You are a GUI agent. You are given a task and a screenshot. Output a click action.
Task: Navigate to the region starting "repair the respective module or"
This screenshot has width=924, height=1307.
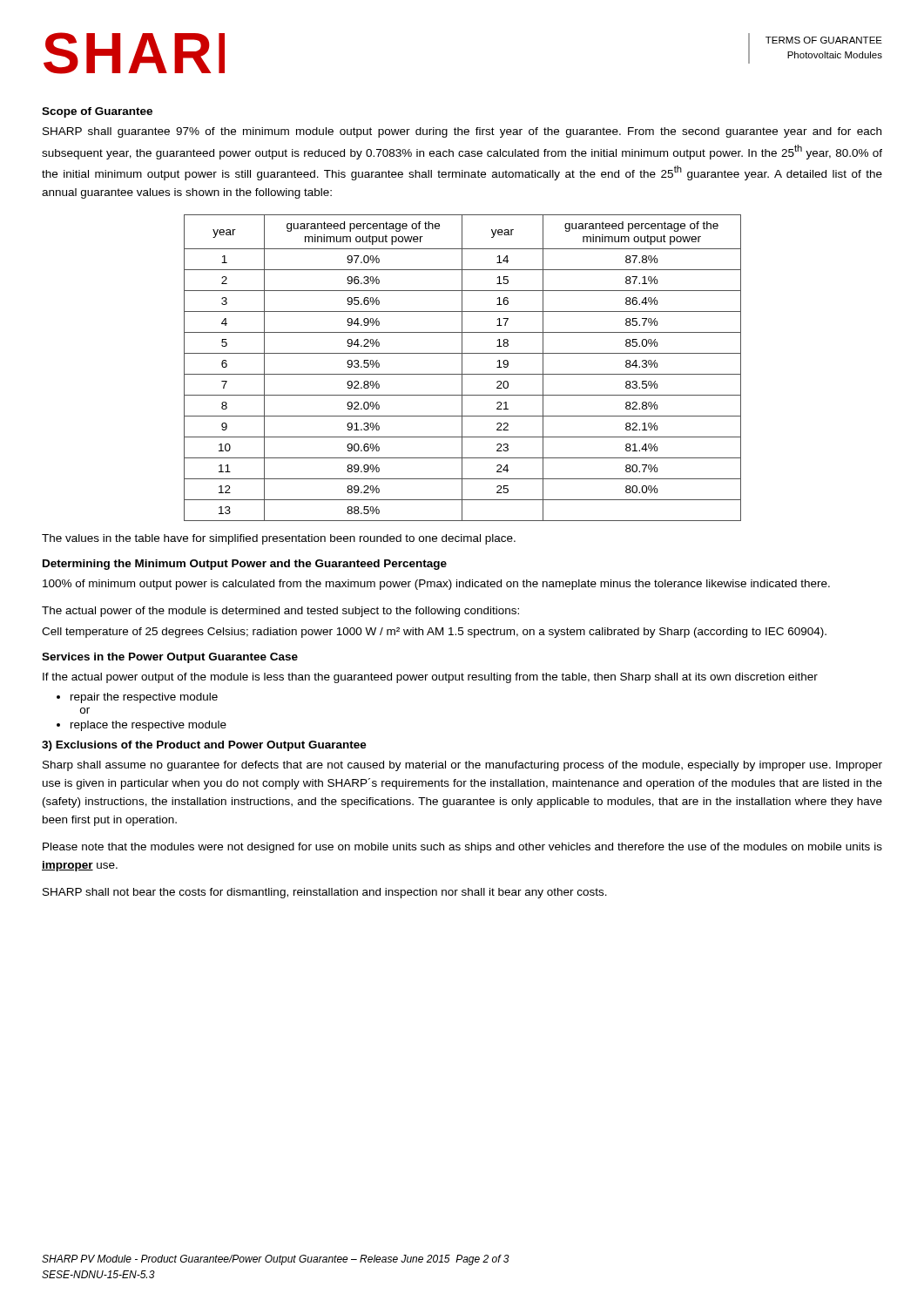144,703
